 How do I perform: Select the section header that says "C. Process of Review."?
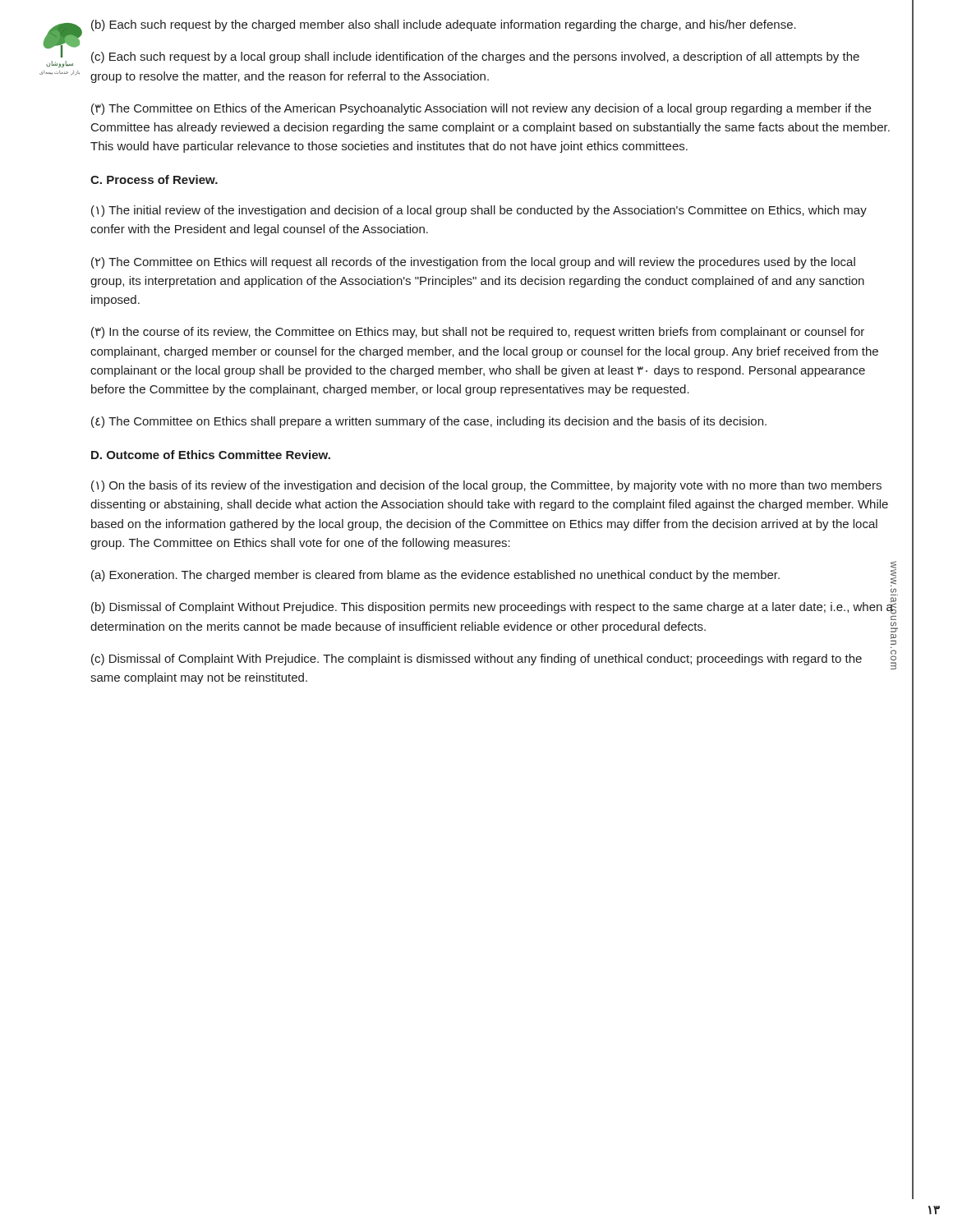coord(154,179)
